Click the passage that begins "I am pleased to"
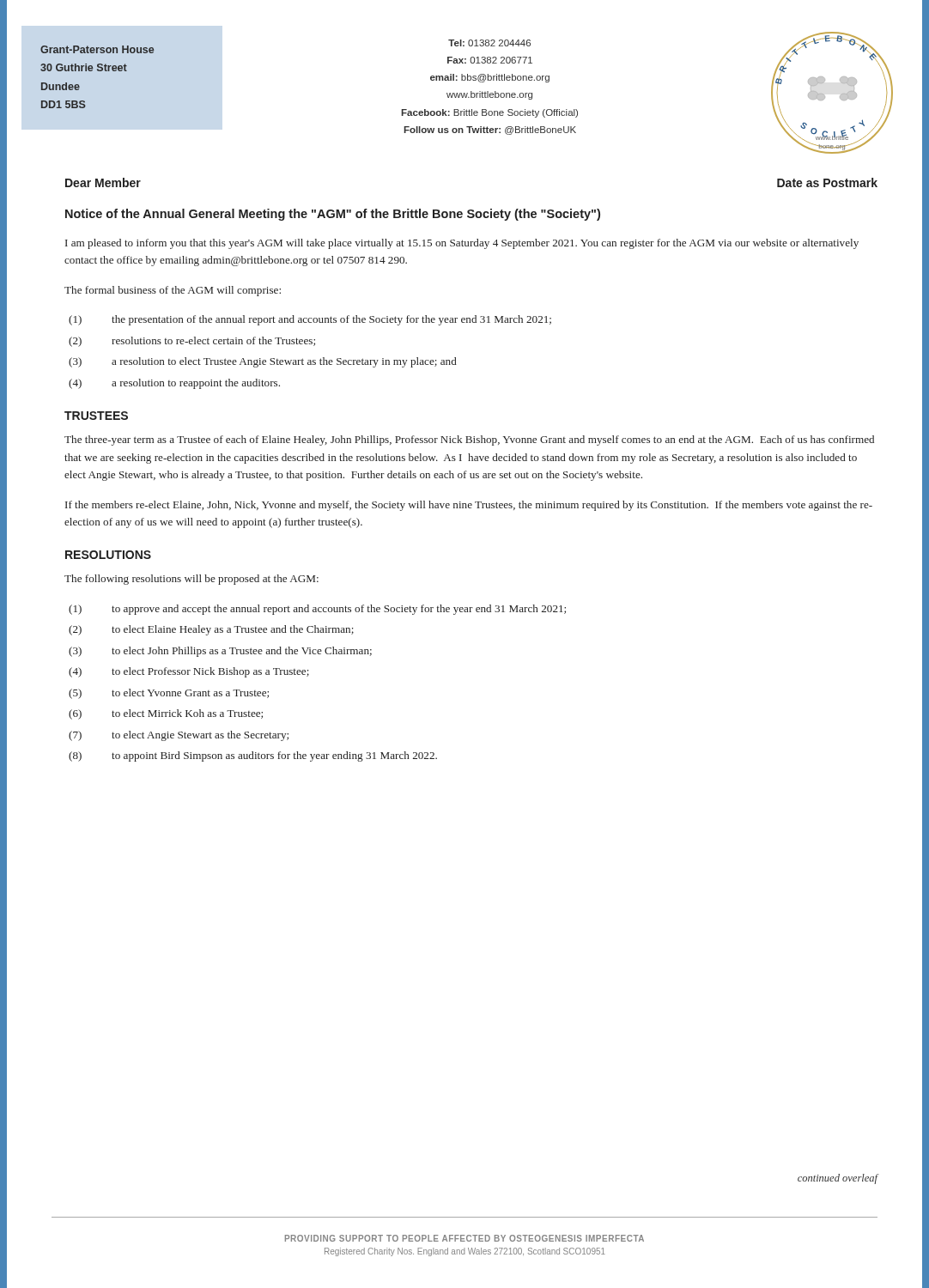 point(462,251)
